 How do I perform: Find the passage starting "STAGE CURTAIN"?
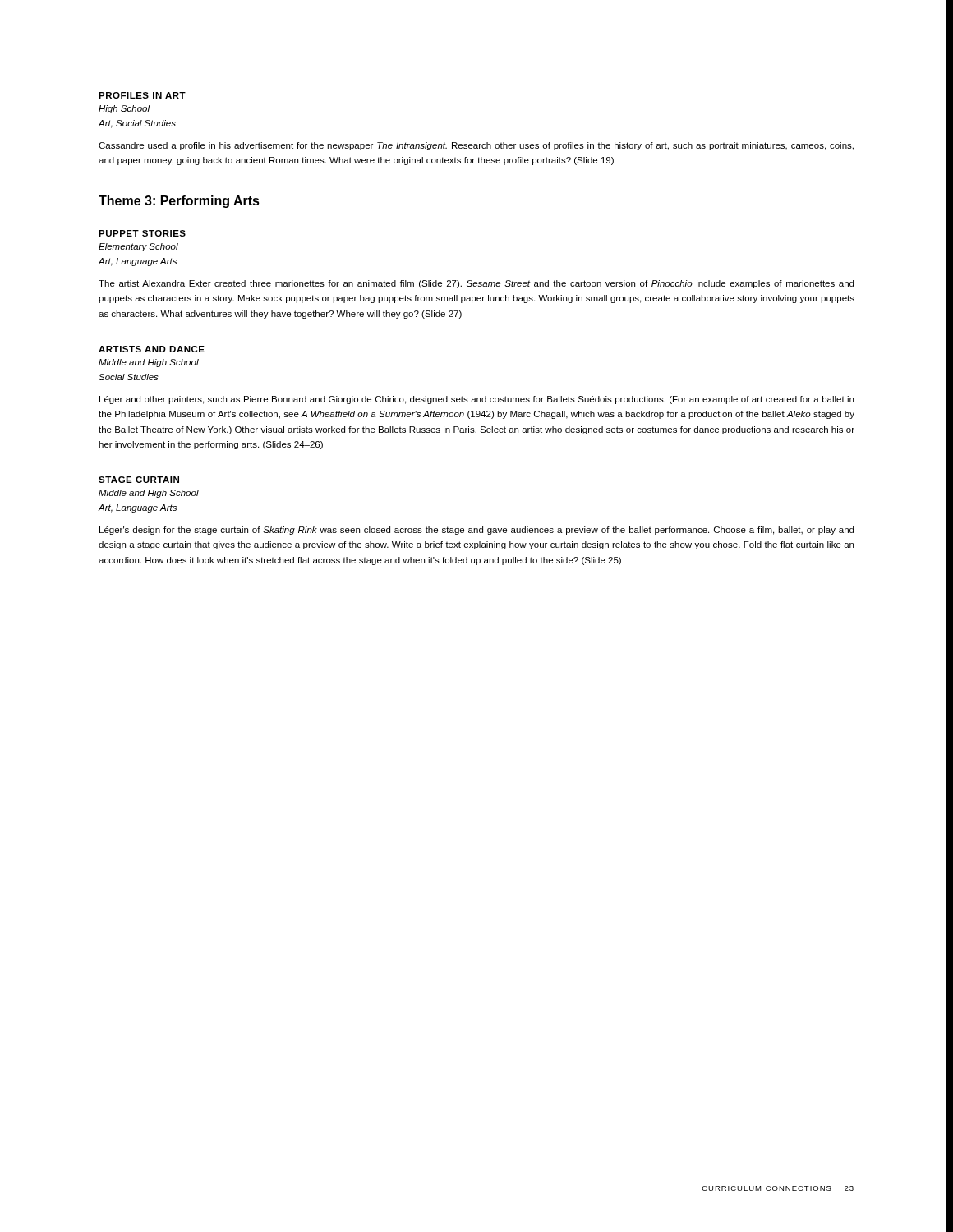[x=139, y=480]
